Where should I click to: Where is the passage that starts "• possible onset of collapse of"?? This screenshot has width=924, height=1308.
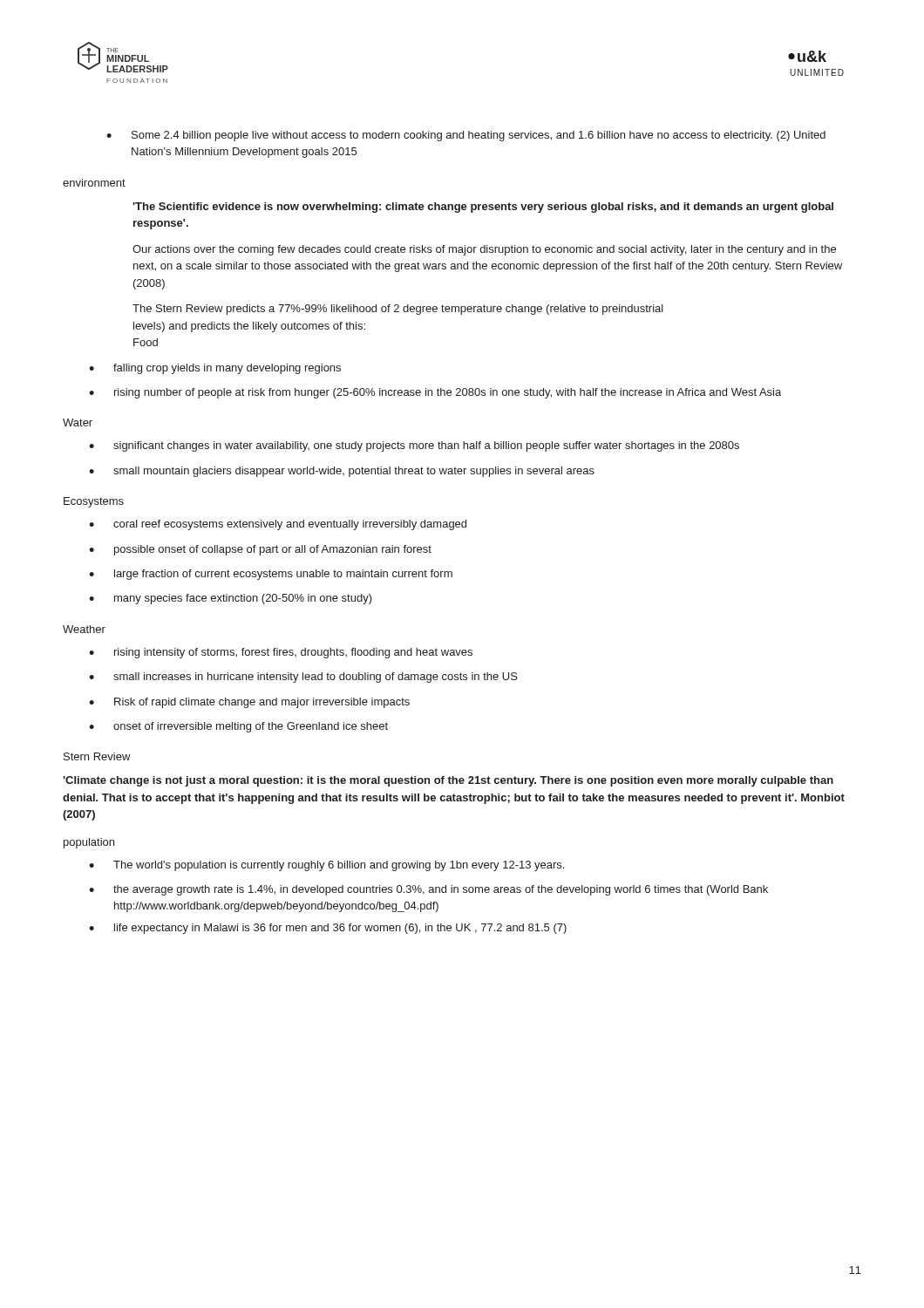(x=260, y=550)
